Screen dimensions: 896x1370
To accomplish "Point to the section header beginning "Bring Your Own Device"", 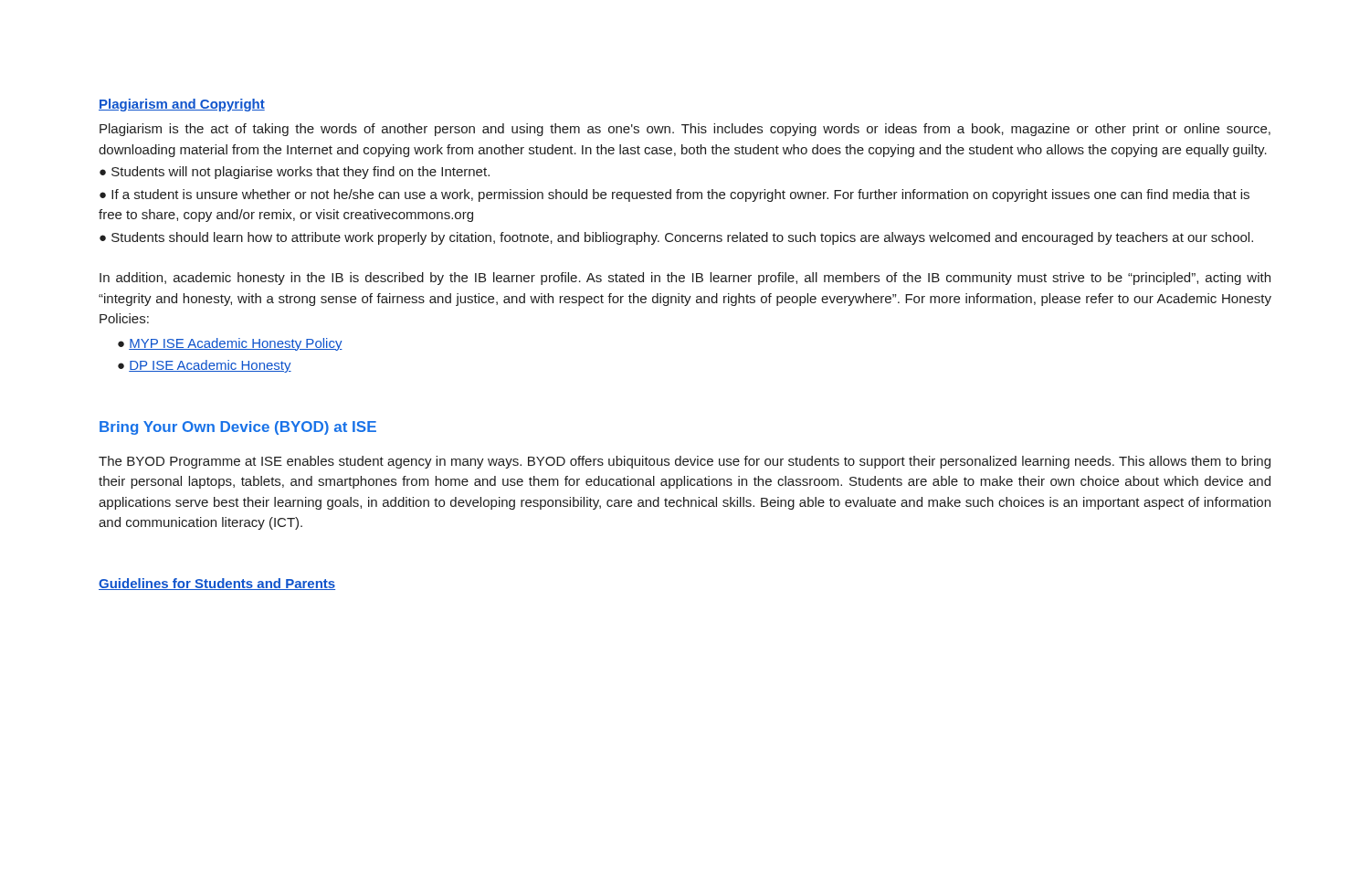I will click(238, 427).
